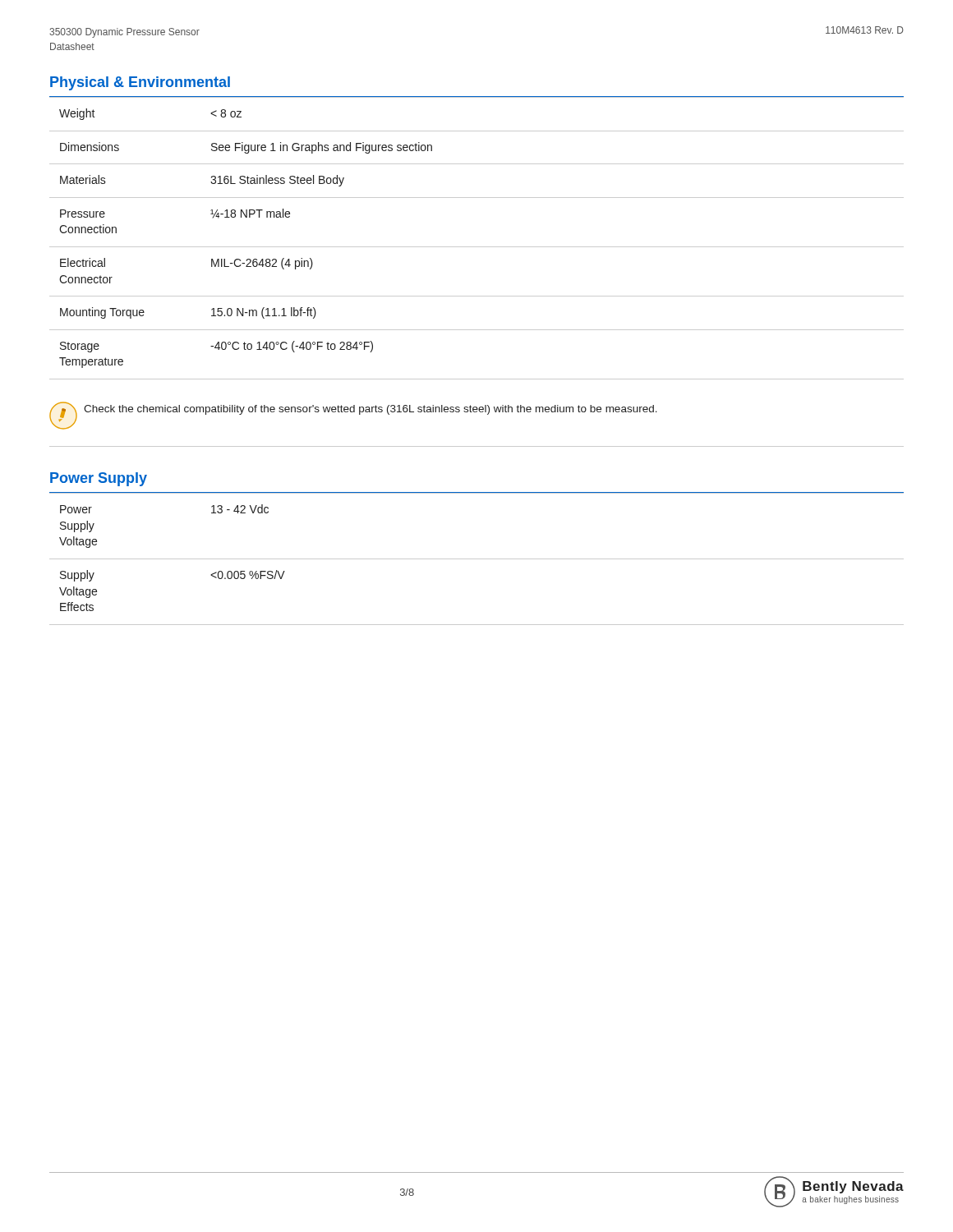Find the table that mentions "MIL-C-26482 (4 pin)"

(x=476, y=238)
